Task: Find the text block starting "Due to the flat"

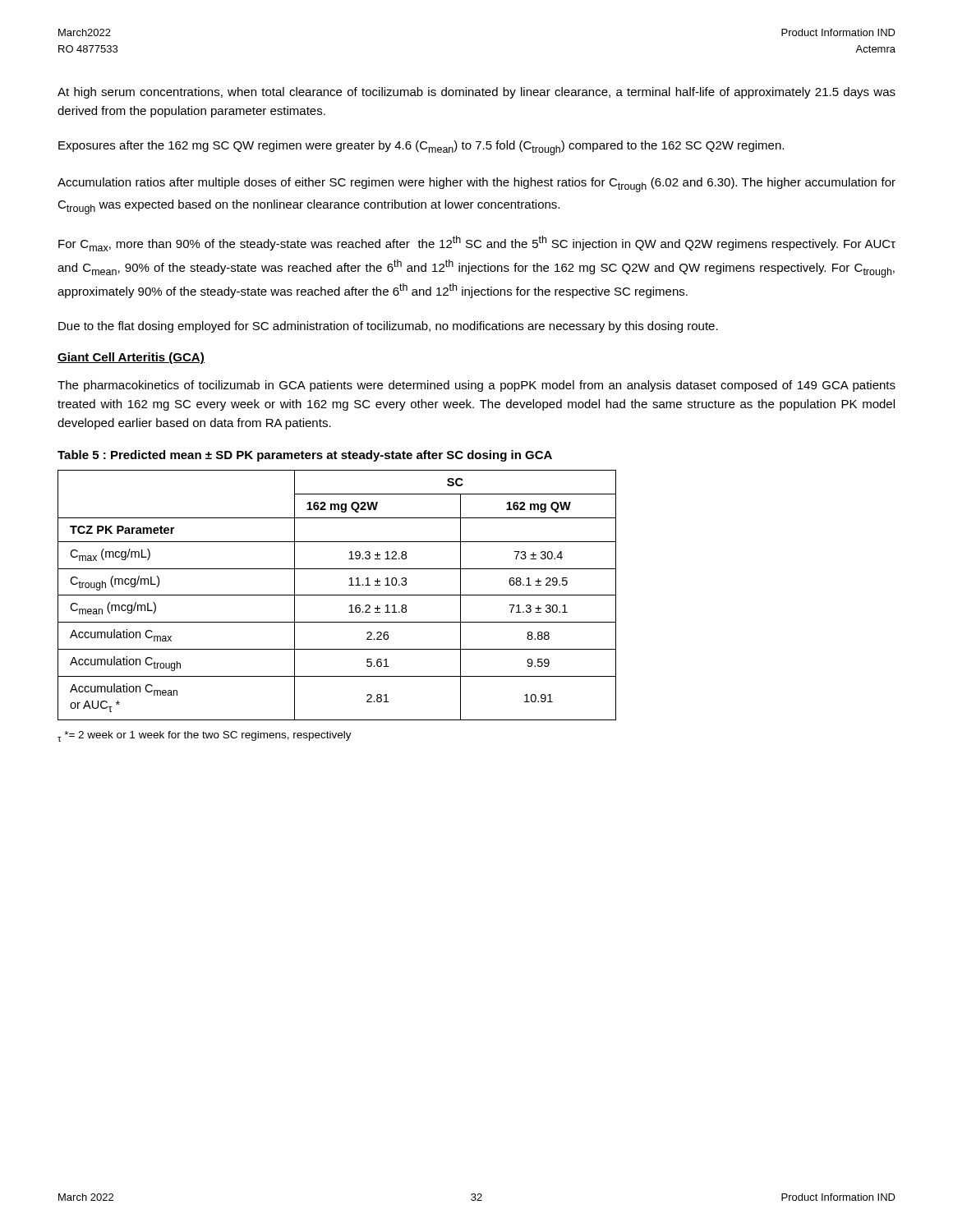Action: (x=388, y=325)
